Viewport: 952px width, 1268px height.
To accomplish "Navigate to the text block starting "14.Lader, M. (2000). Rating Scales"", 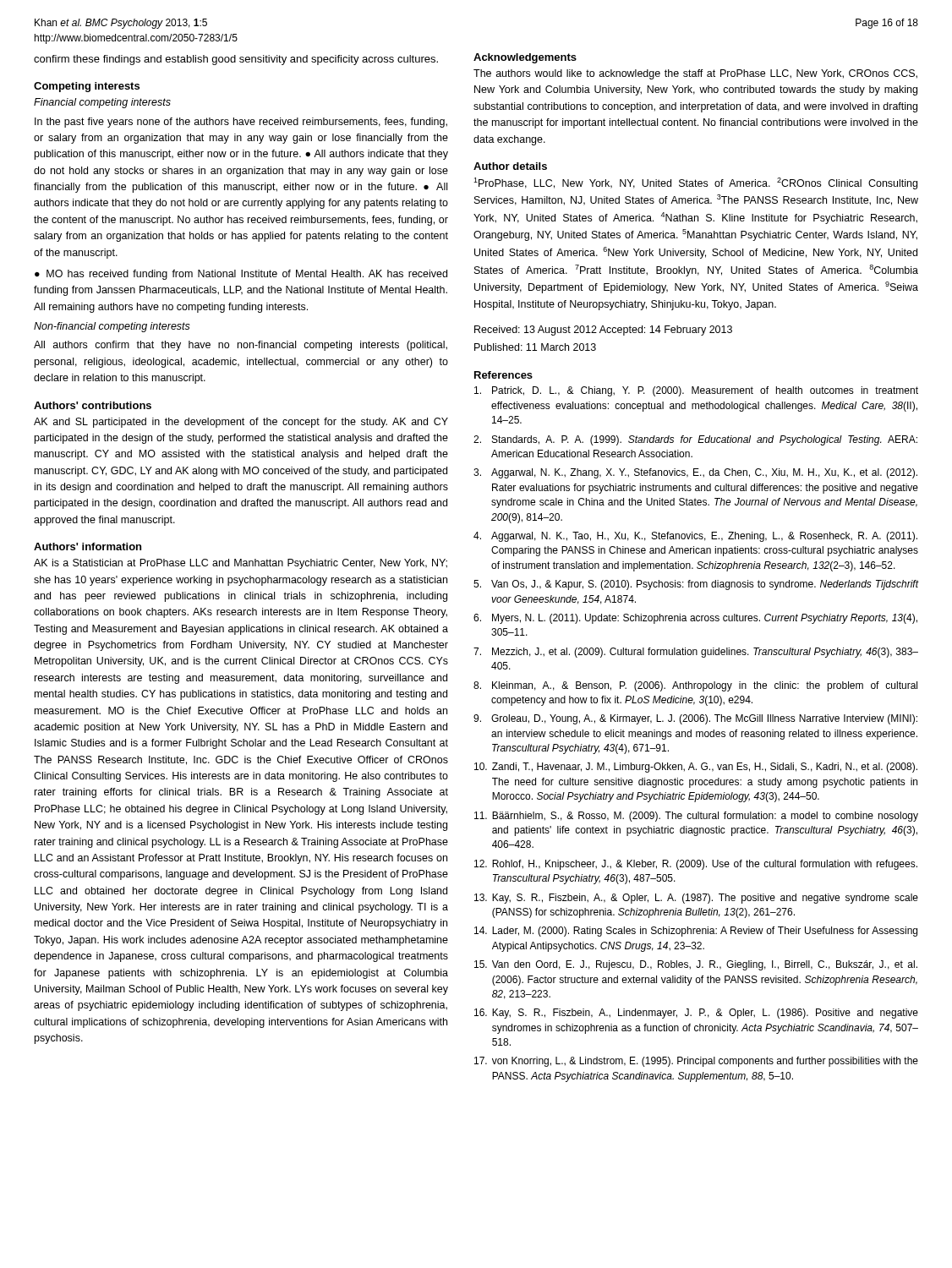I will click(x=696, y=939).
